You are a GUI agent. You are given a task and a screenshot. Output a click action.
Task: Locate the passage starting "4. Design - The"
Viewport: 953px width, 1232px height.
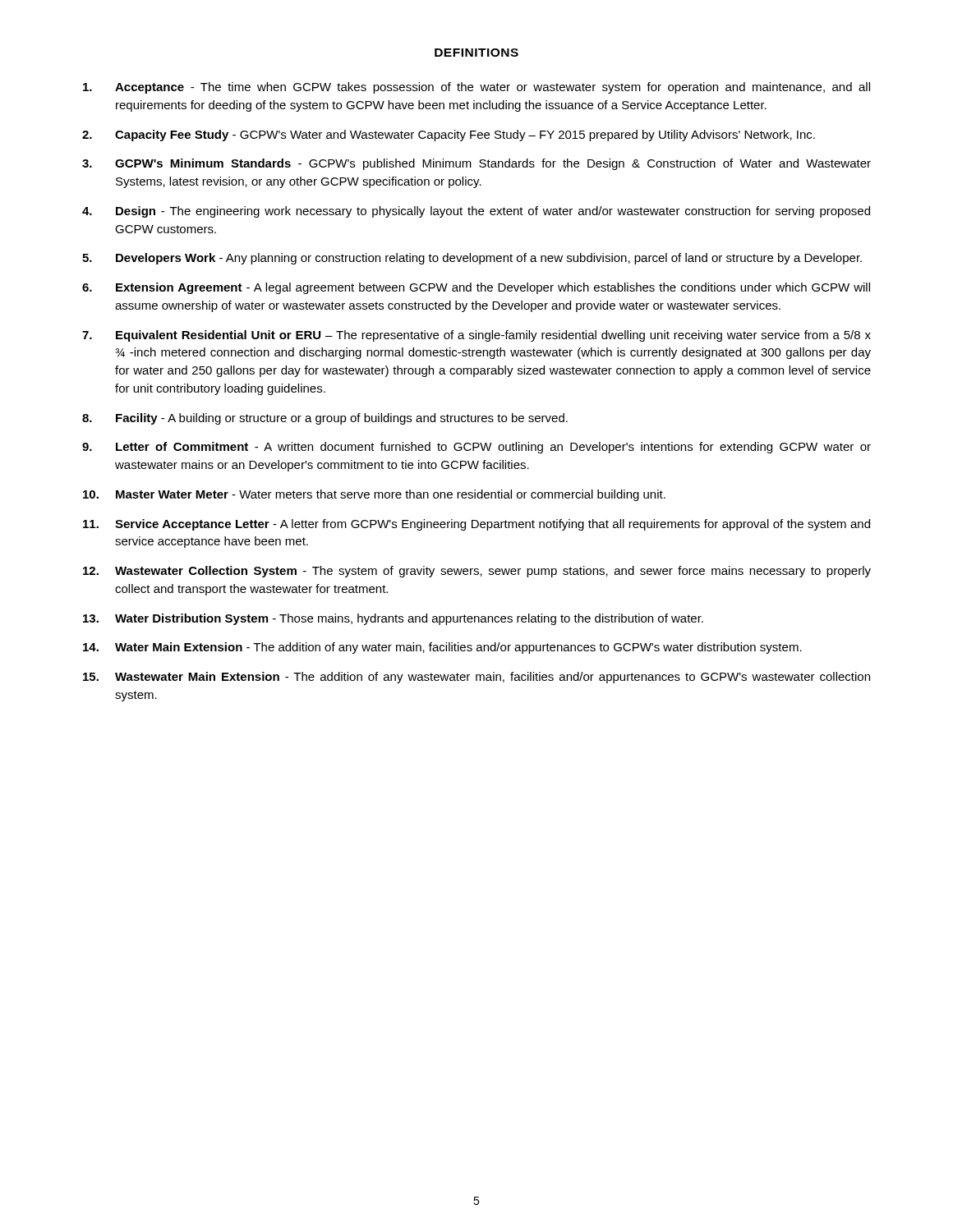click(x=476, y=220)
